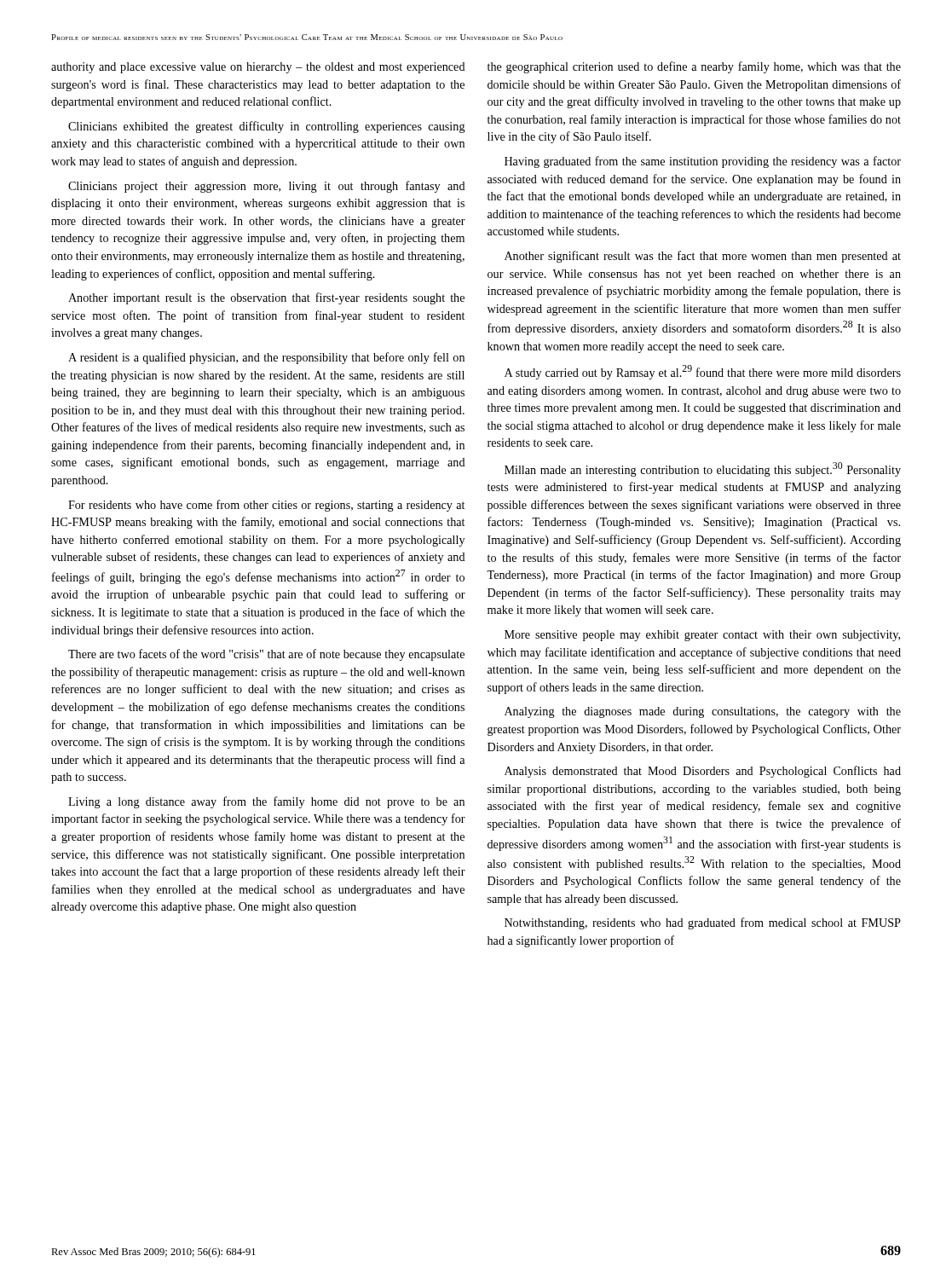This screenshot has width=952, height=1279.
Task: Point to the block beginning "the geographical criterion used"
Action: click(x=694, y=504)
